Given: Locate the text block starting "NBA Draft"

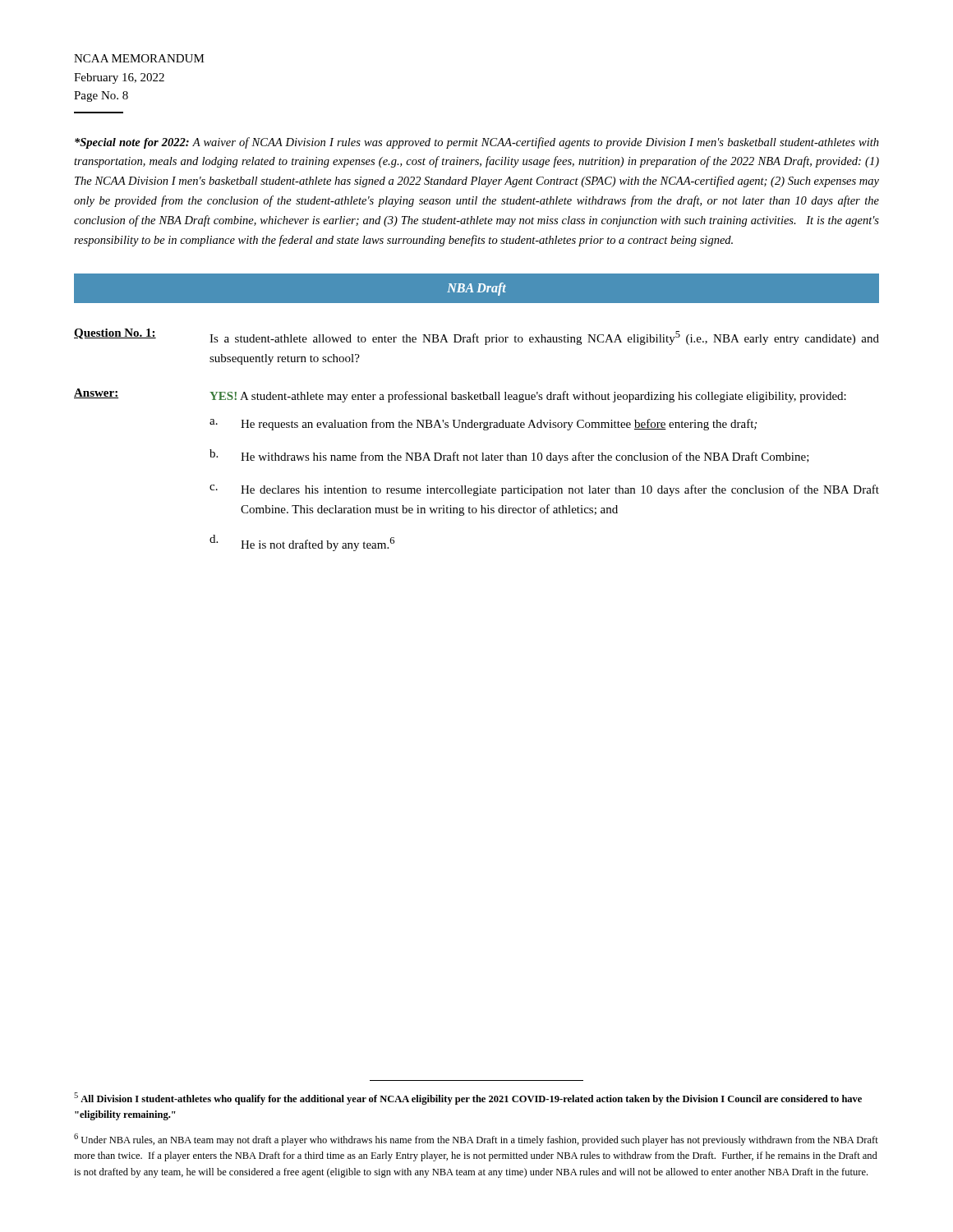Looking at the screenshot, I should (476, 288).
